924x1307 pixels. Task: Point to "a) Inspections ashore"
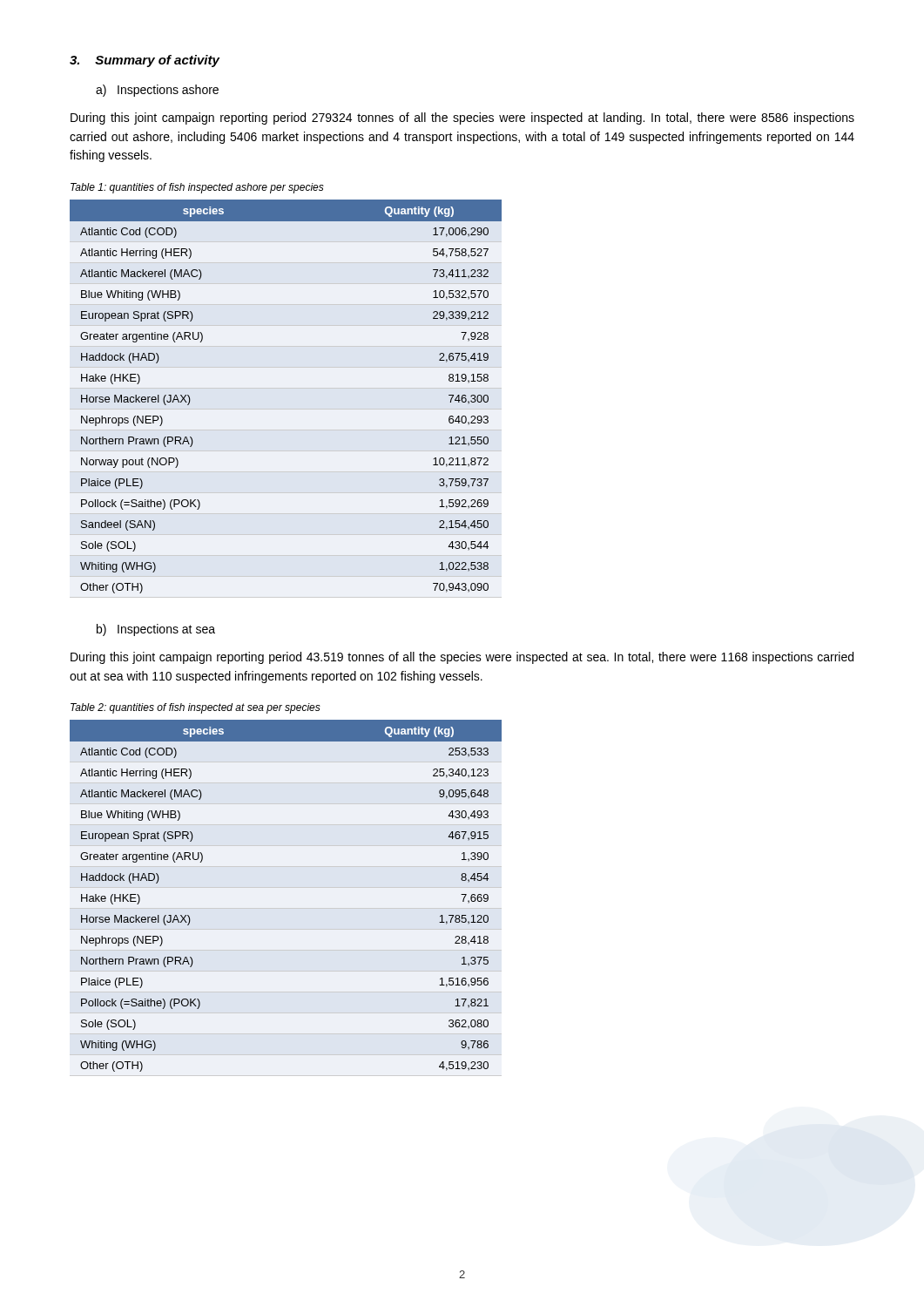157,90
